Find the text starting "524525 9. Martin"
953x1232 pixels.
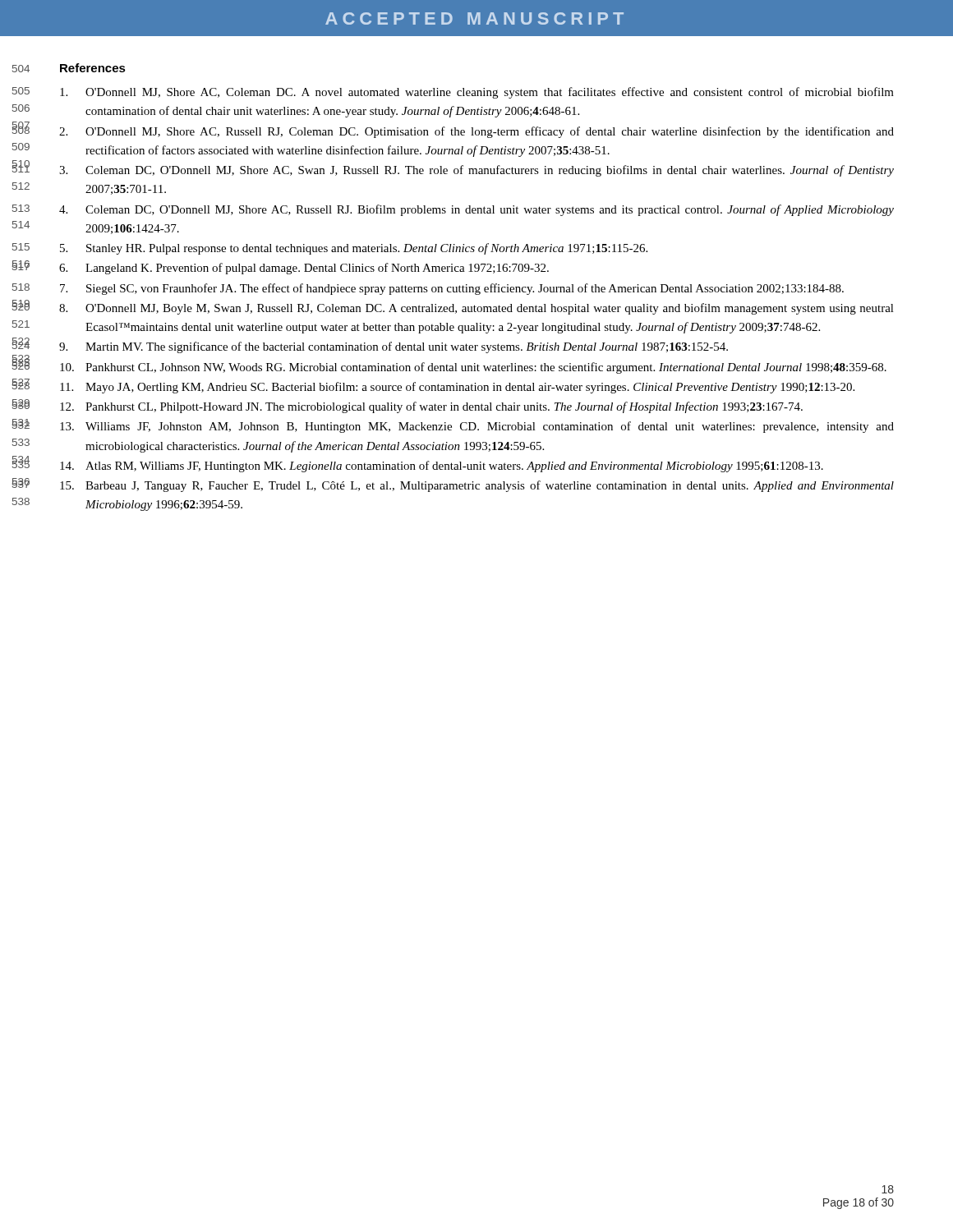(x=476, y=347)
